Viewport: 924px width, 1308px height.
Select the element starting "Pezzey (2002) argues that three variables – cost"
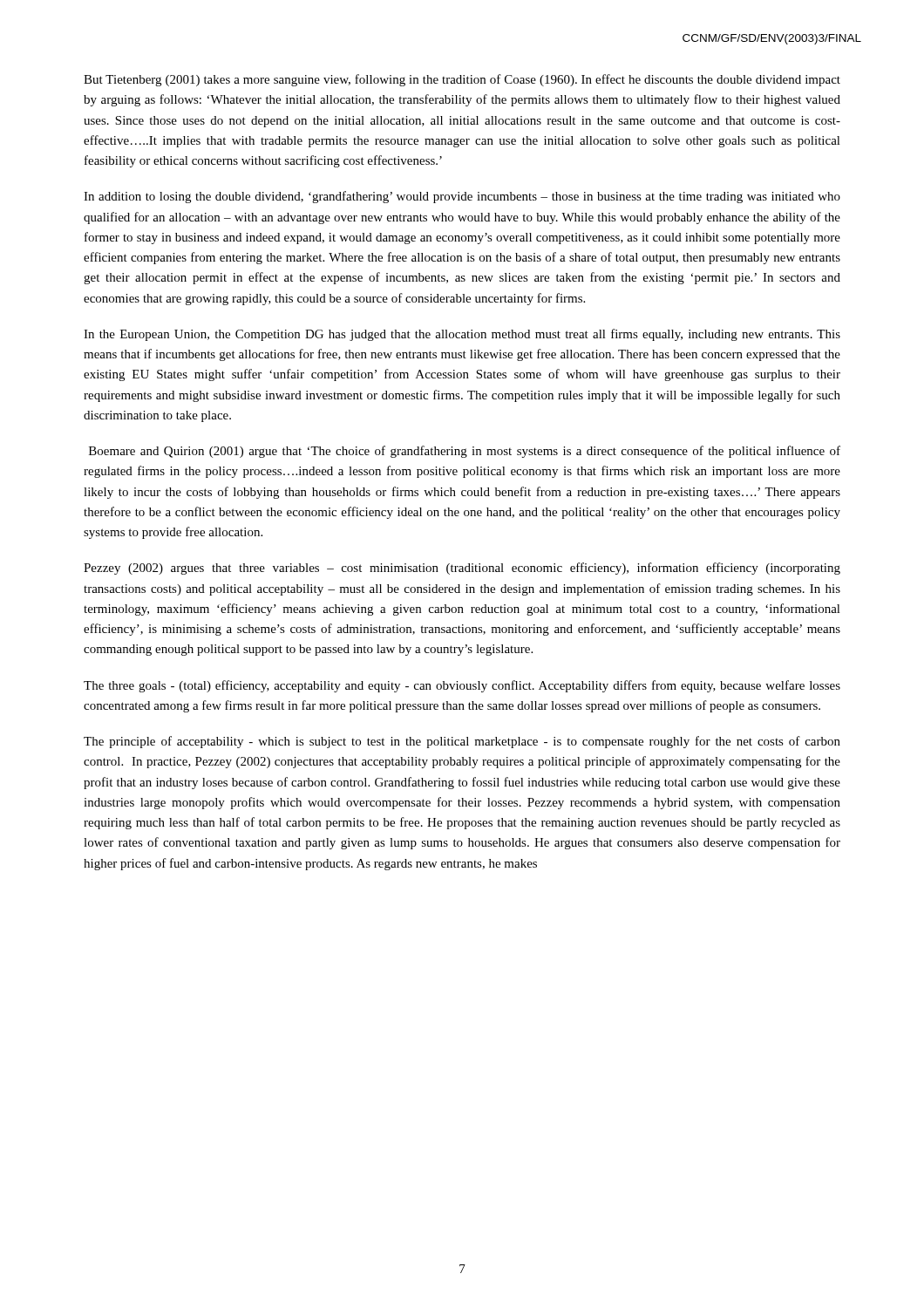462,608
